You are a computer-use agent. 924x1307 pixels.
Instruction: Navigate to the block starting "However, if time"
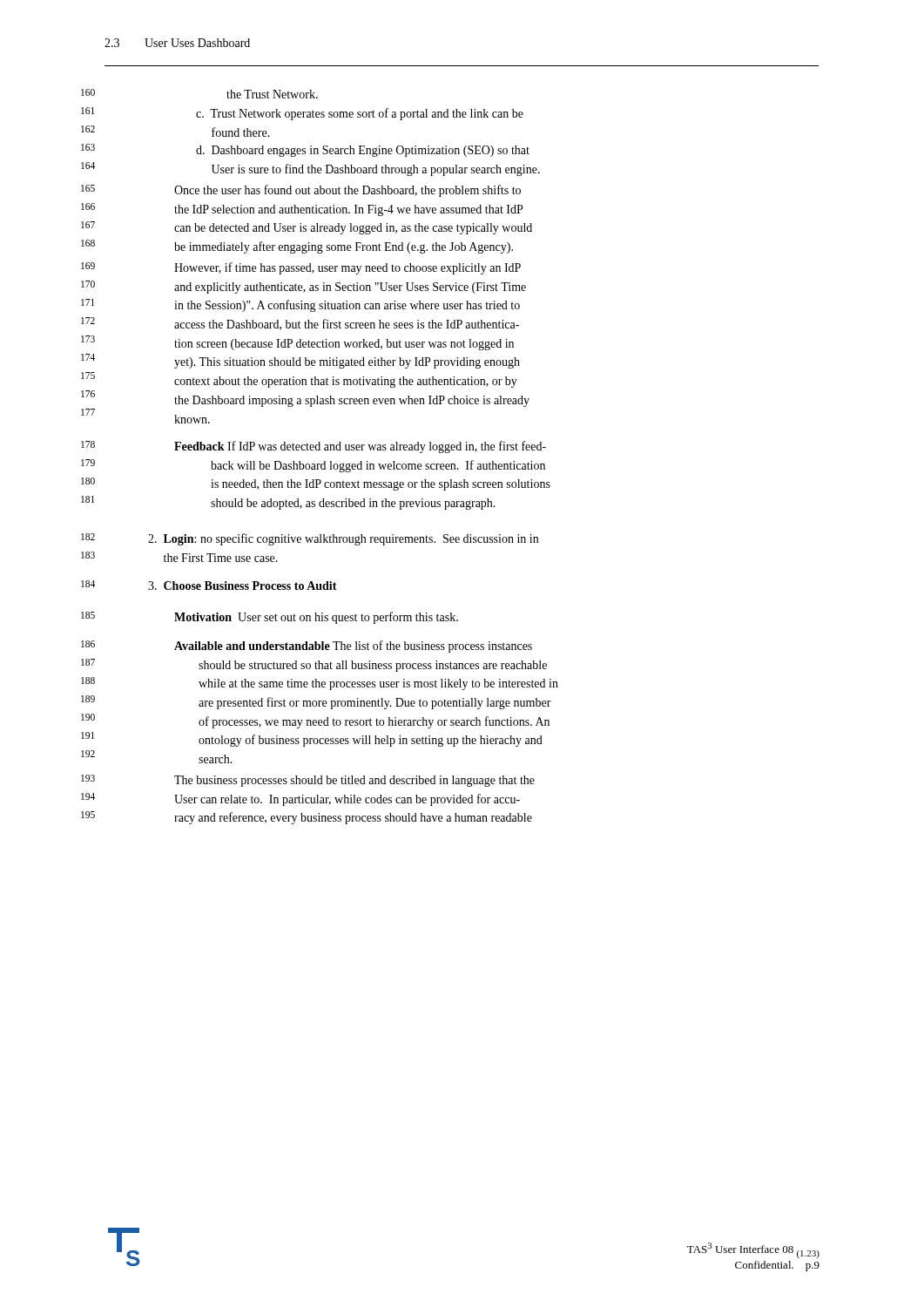(x=352, y=344)
